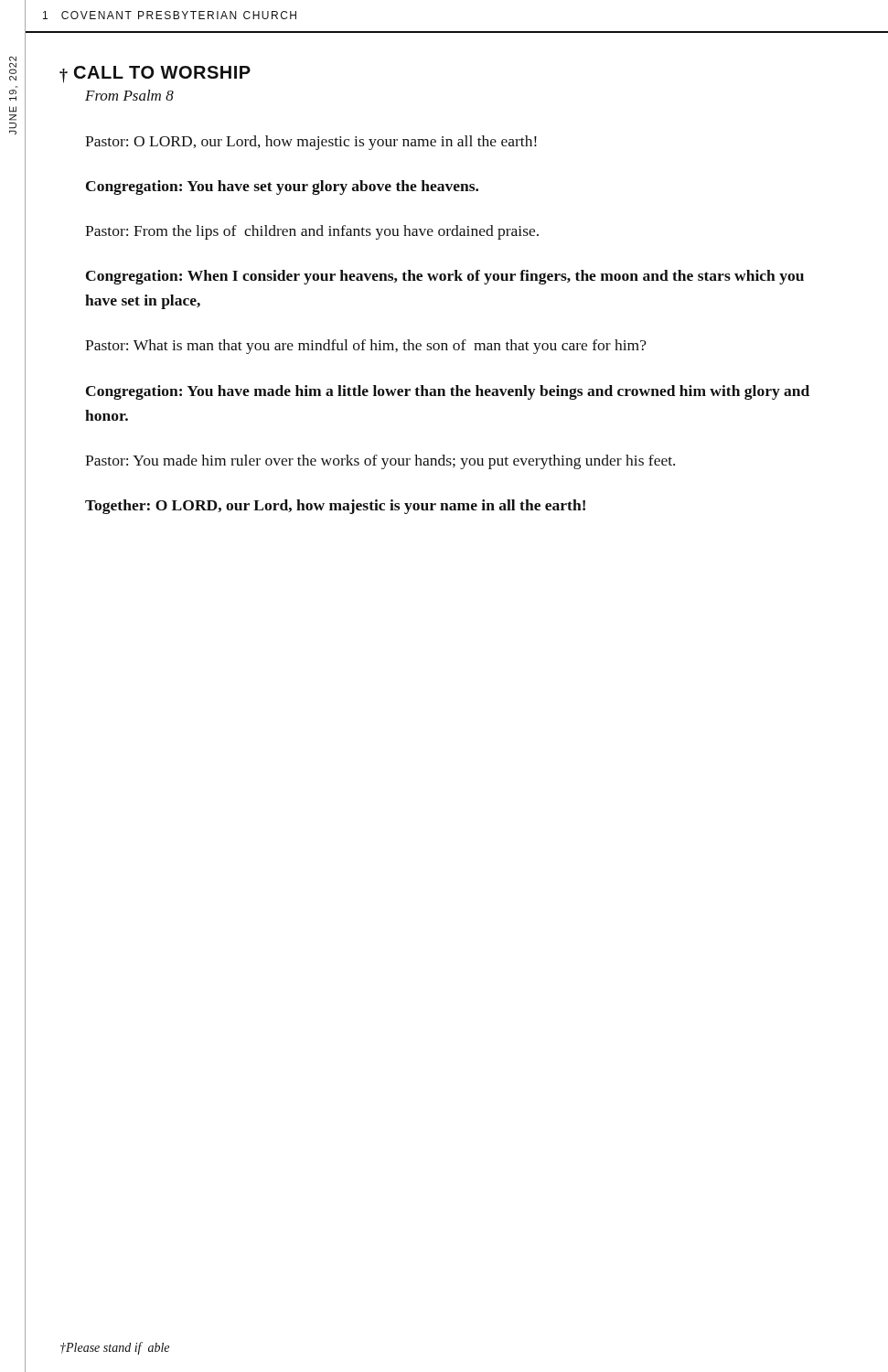Viewport: 888px width, 1372px height.
Task: Locate the block starting "Pastor: You made him ruler over"
Action: (x=381, y=460)
